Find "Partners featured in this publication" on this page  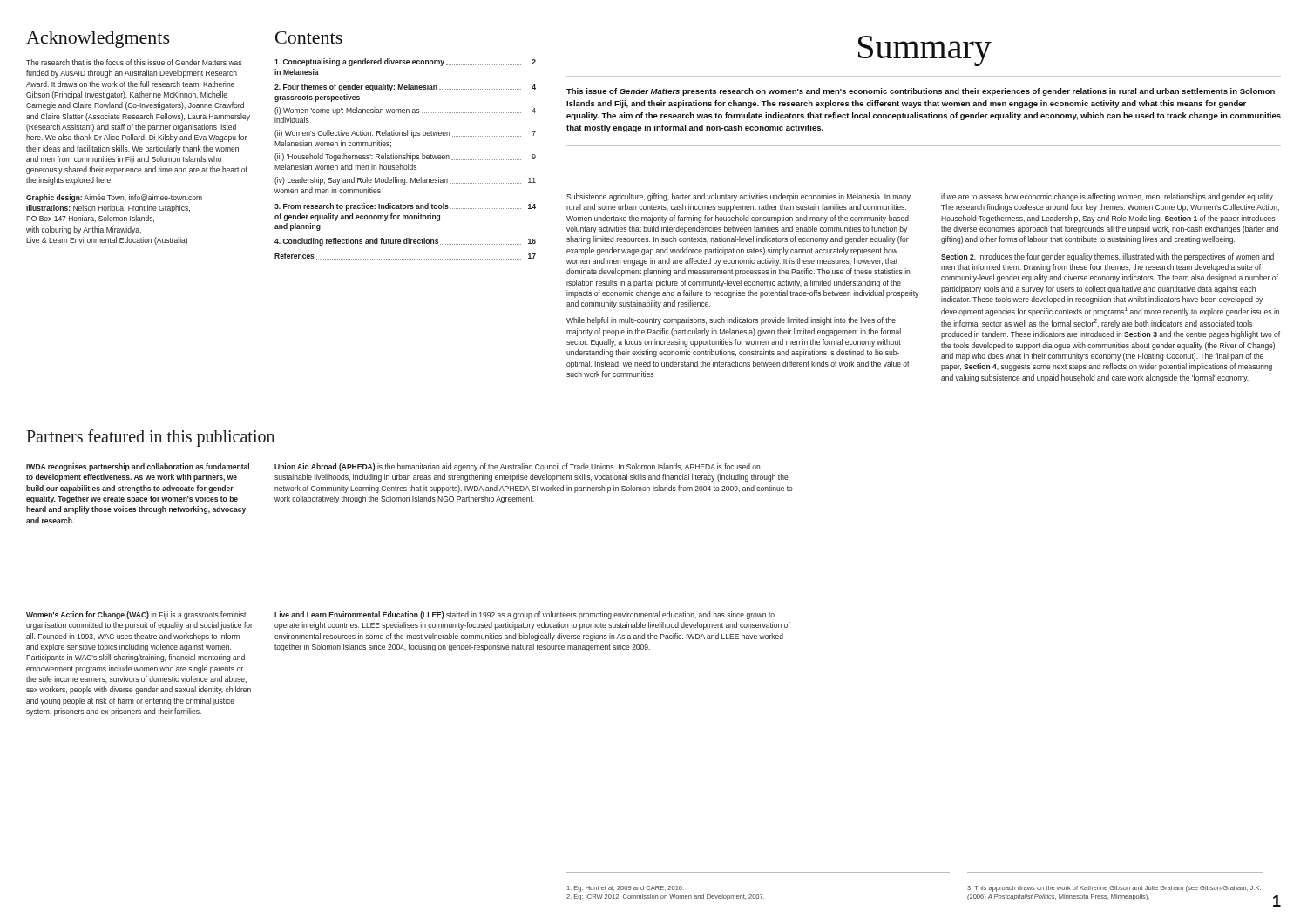click(x=150, y=438)
